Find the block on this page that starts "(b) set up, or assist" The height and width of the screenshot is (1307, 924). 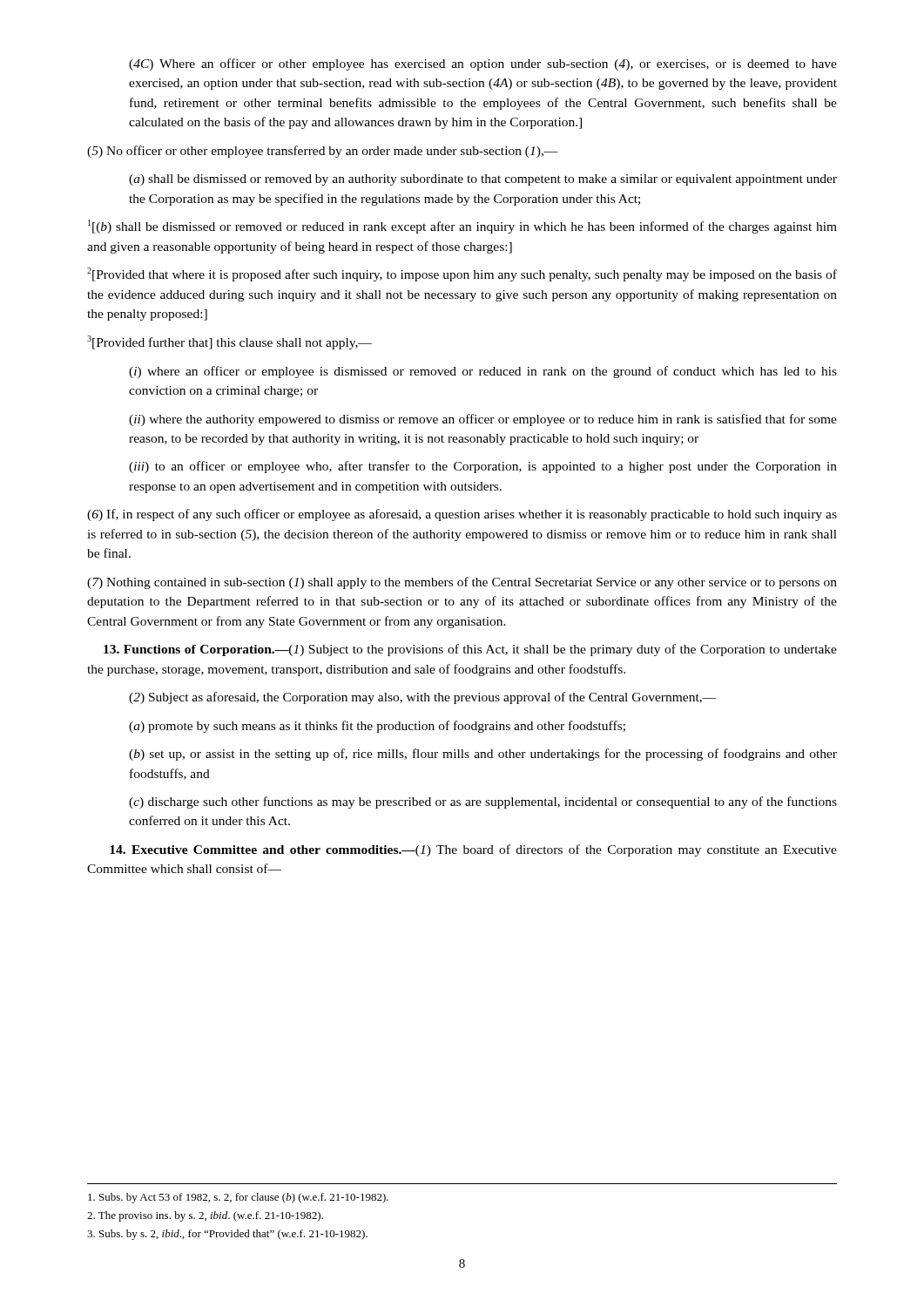(x=483, y=763)
